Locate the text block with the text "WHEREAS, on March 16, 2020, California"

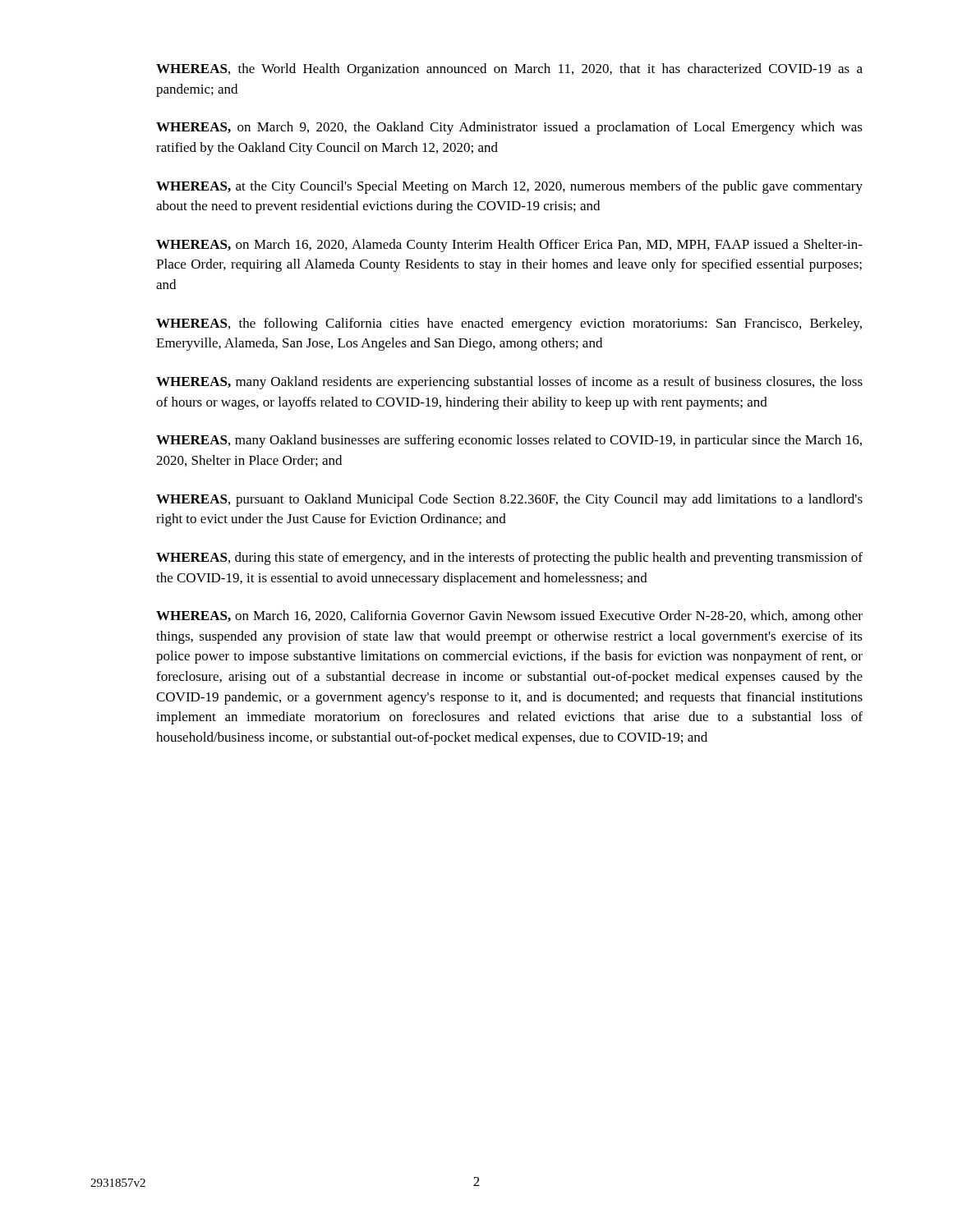[x=509, y=676]
